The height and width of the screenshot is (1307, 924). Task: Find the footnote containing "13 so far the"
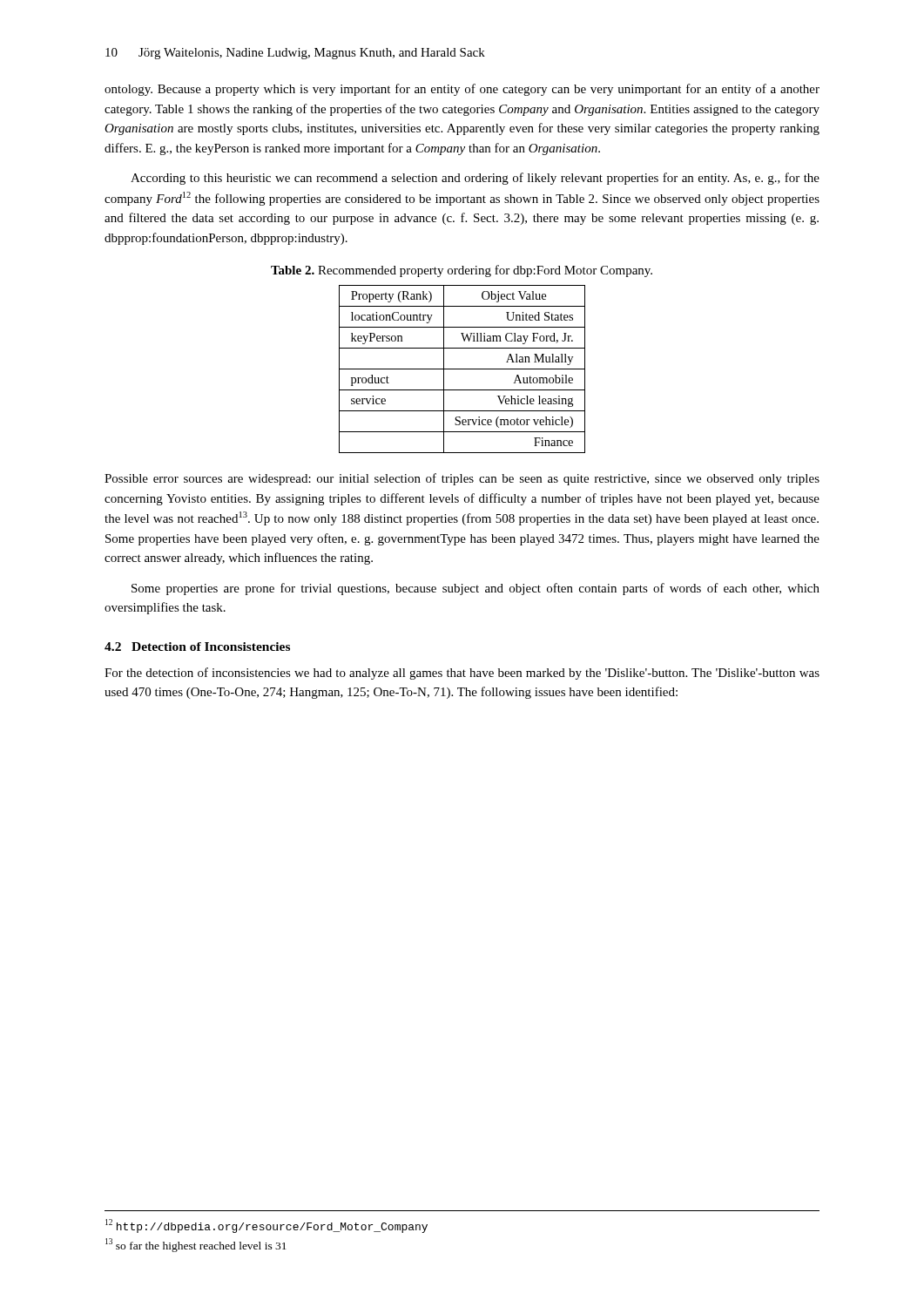[196, 1245]
